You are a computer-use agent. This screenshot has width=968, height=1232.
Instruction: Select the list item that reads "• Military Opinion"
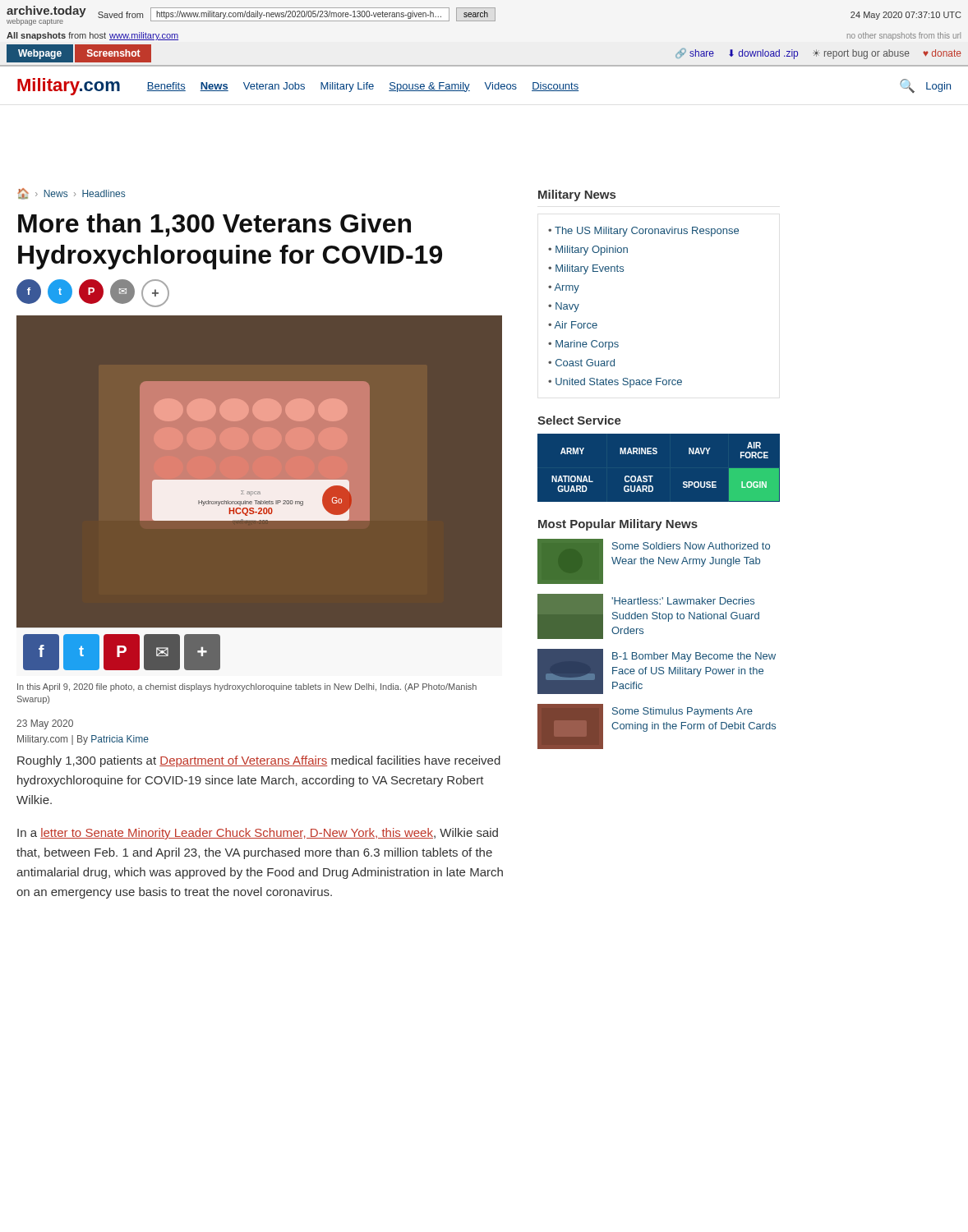point(588,249)
